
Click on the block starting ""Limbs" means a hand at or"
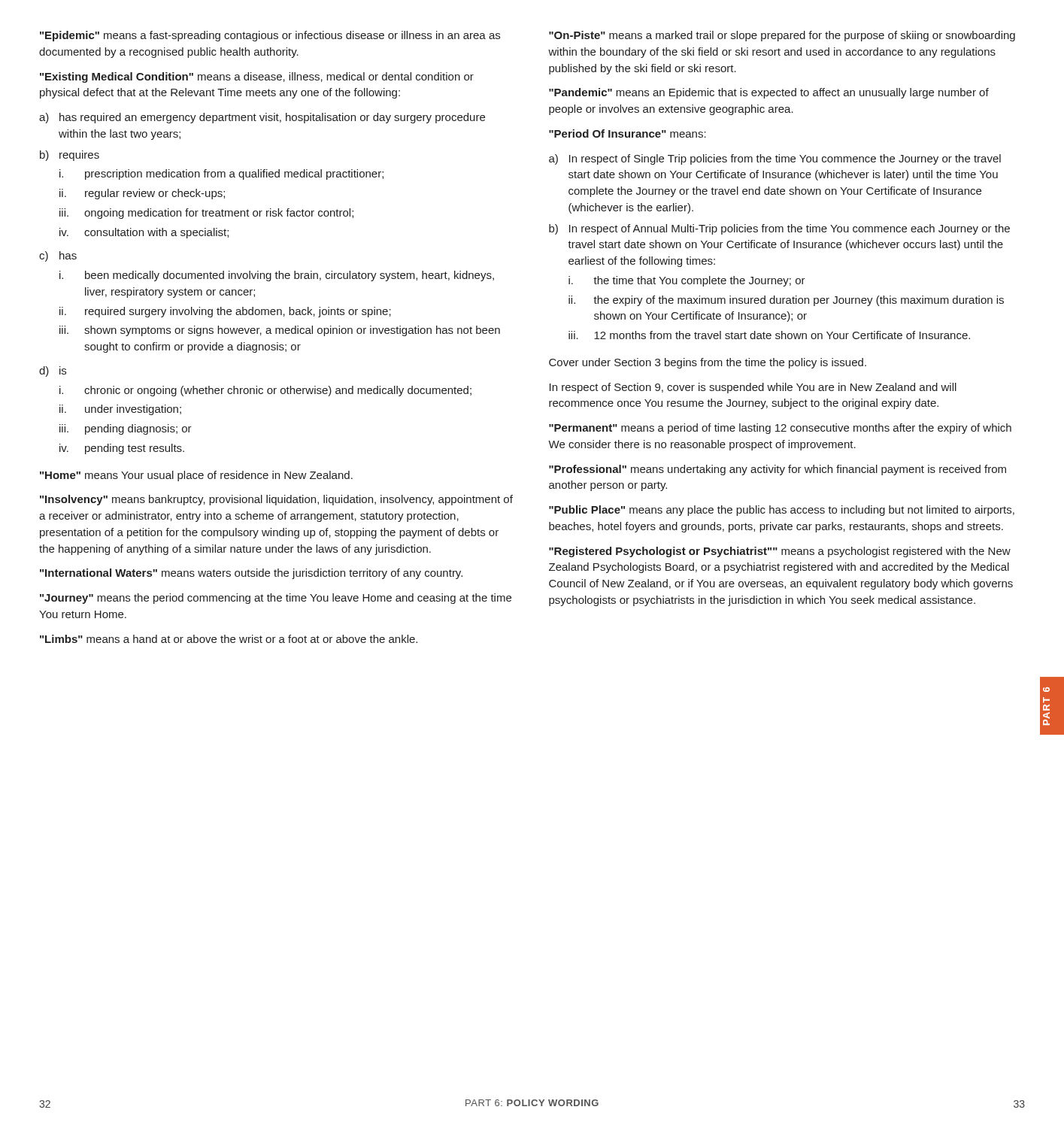277,639
